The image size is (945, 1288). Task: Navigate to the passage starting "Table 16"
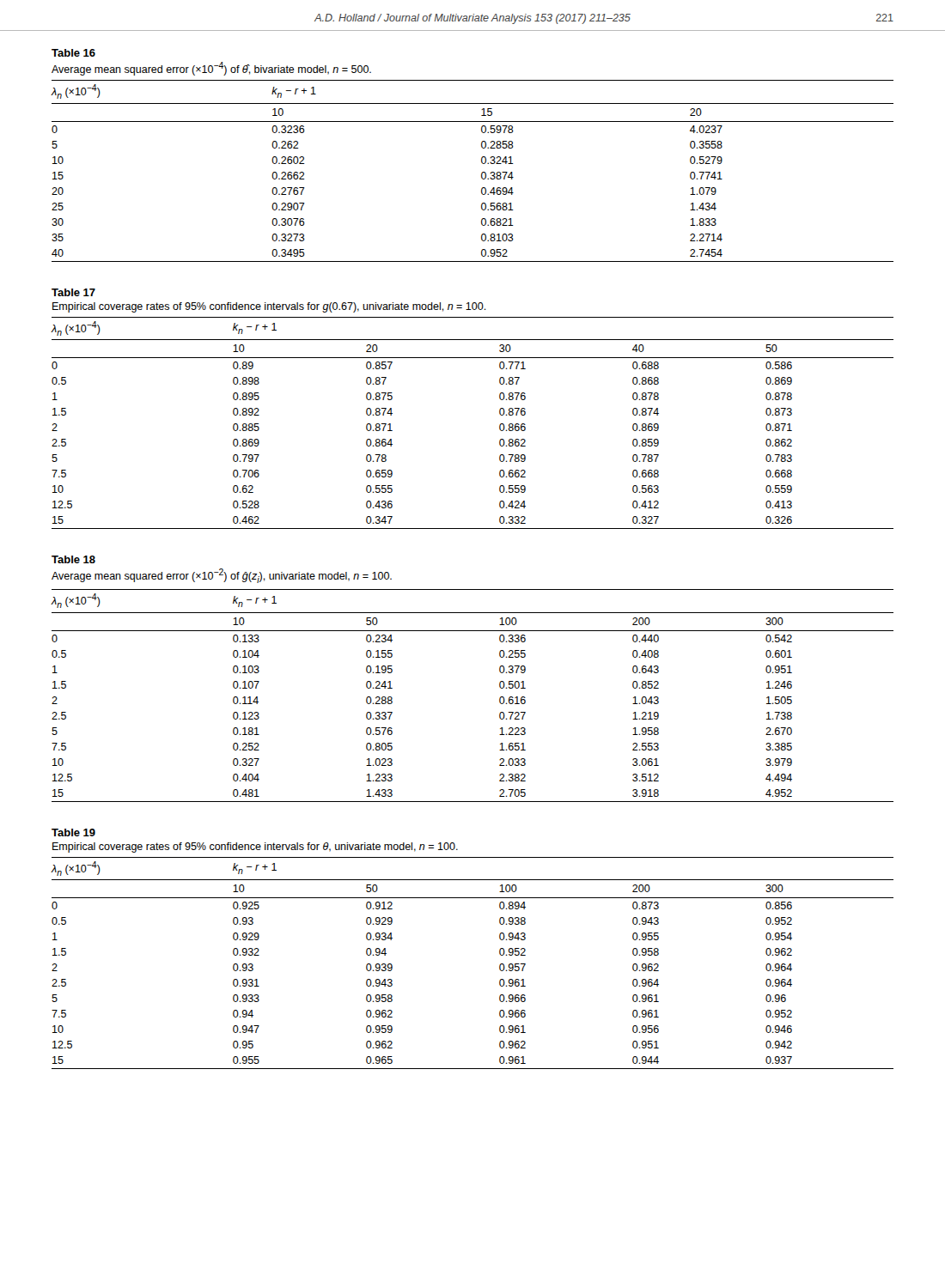73,53
